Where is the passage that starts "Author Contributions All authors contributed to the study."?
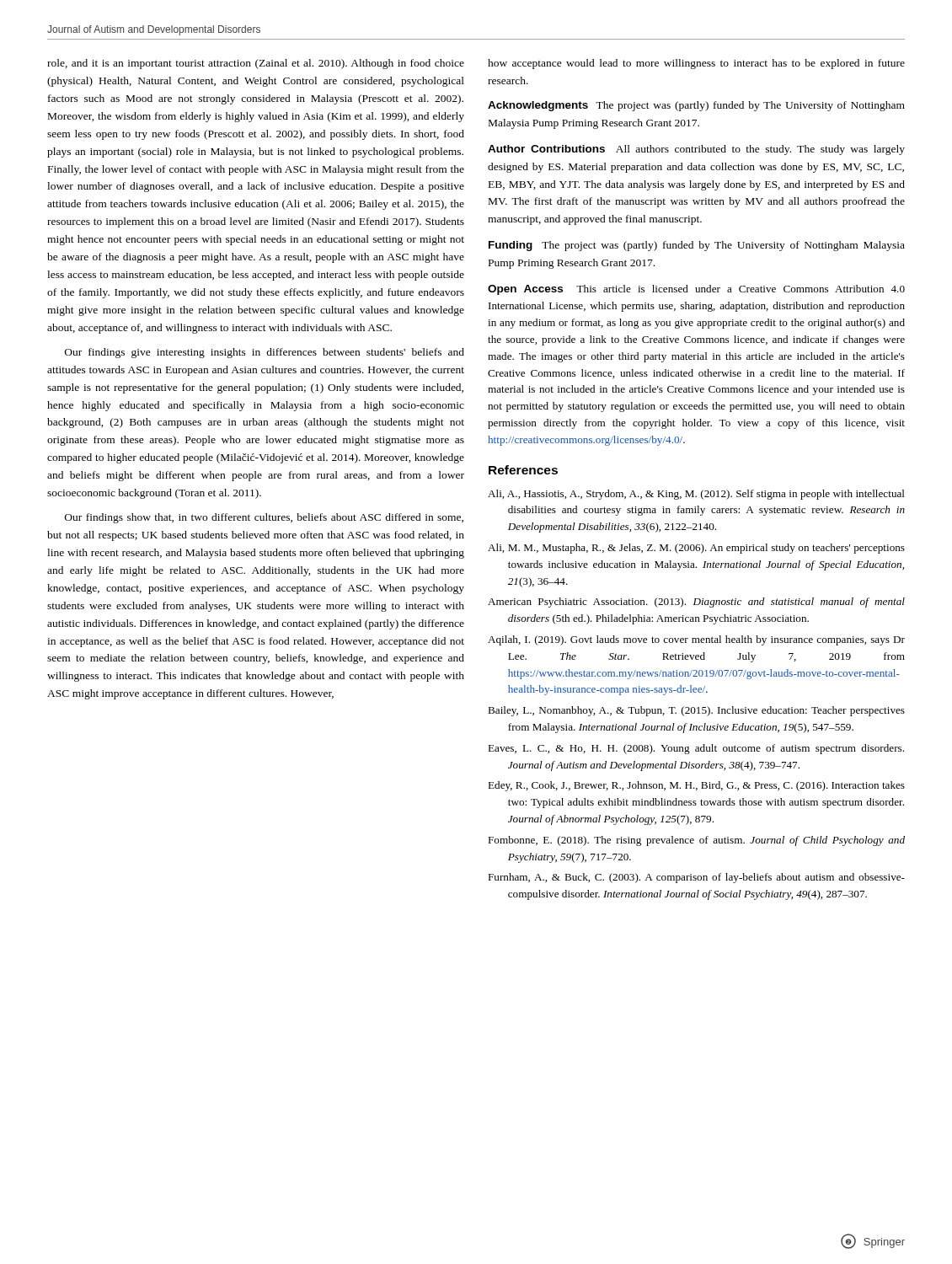Viewport: 952px width, 1264px height. (x=696, y=185)
